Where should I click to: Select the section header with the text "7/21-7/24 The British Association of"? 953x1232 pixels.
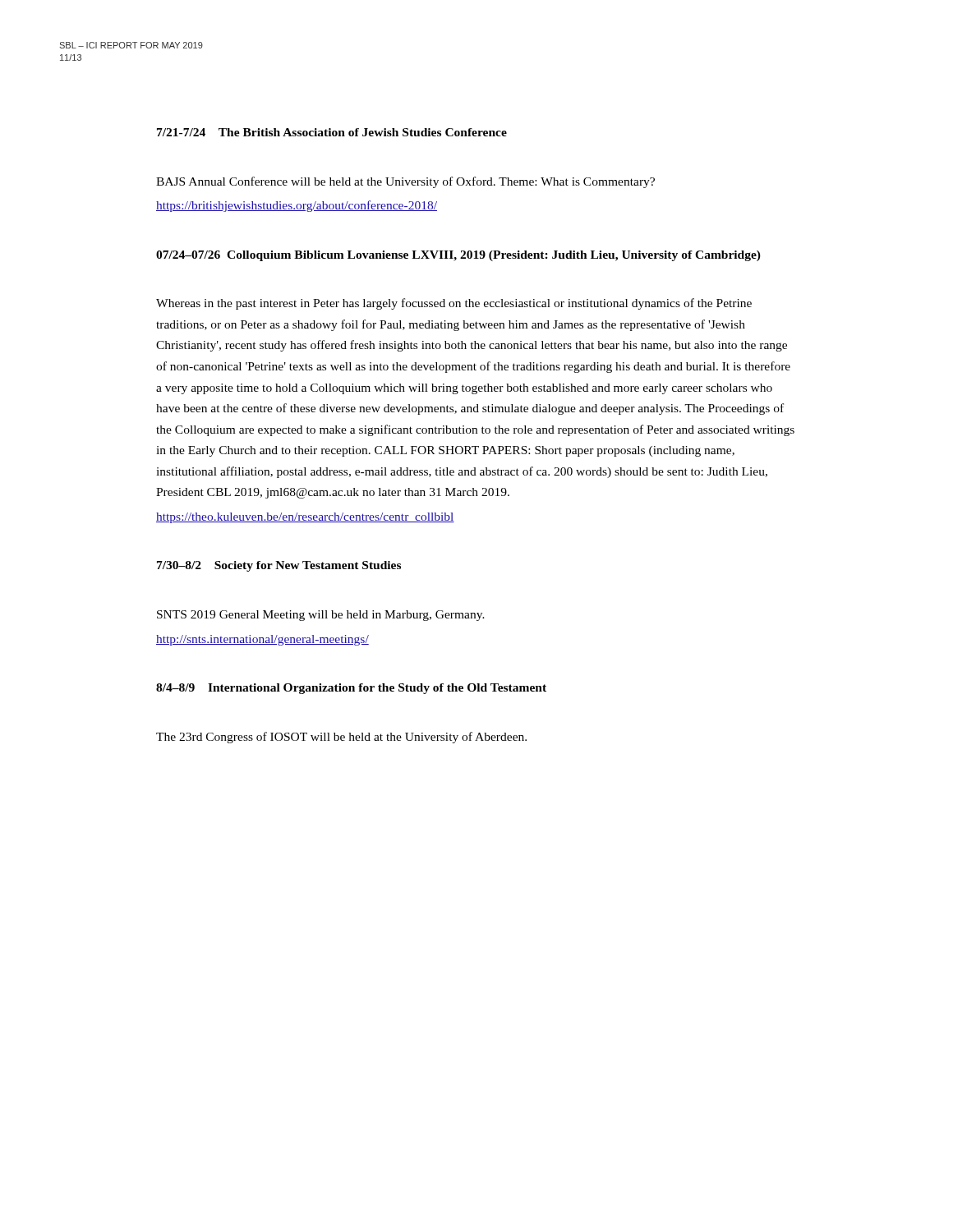(x=476, y=132)
